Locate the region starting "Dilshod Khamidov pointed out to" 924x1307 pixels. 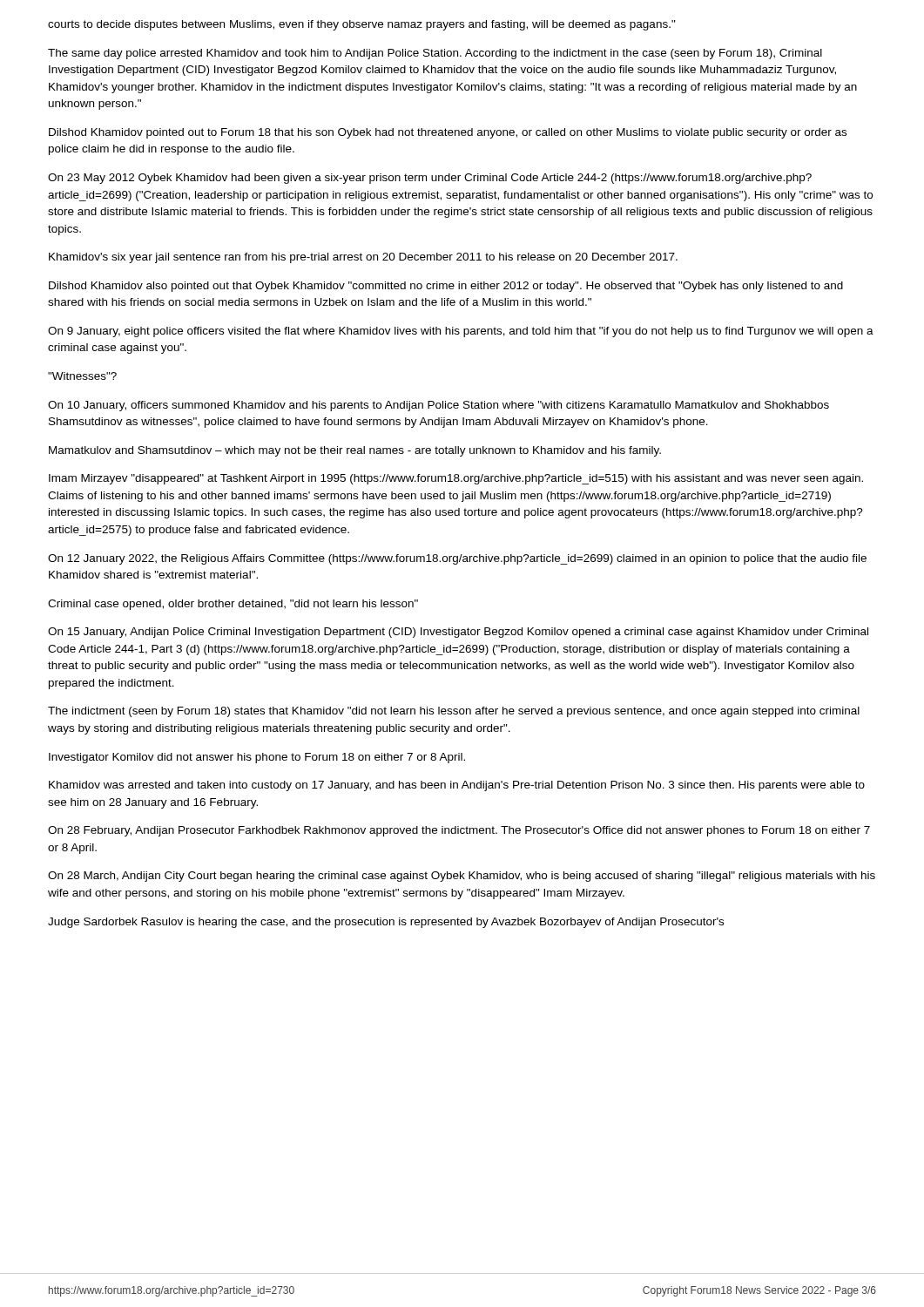(x=447, y=140)
